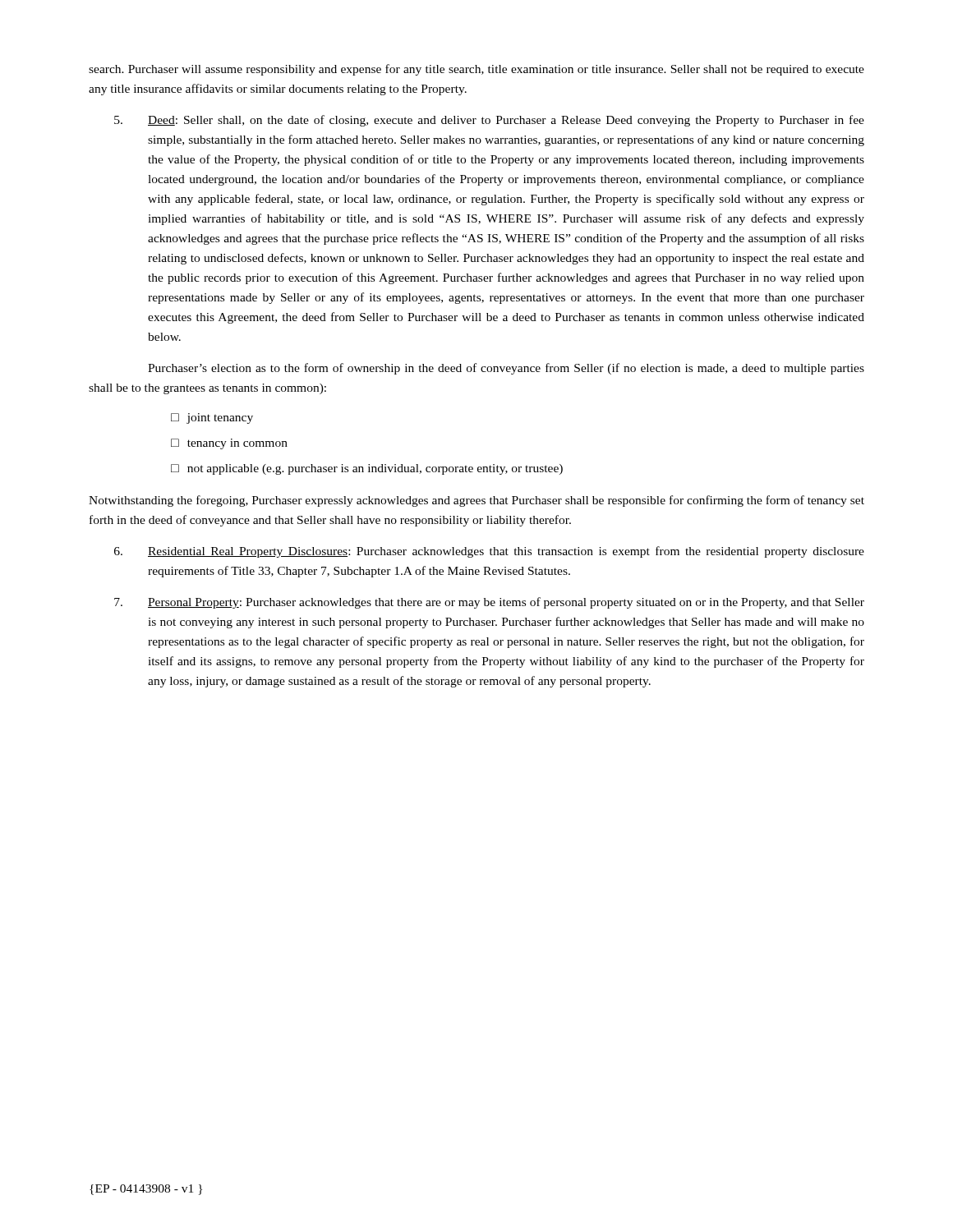Find the passage starting "Residential Real Property Disclosures: Purchaser"
Image resolution: width=953 pixels, height=1232 pixels.
(x=476, y=561)
